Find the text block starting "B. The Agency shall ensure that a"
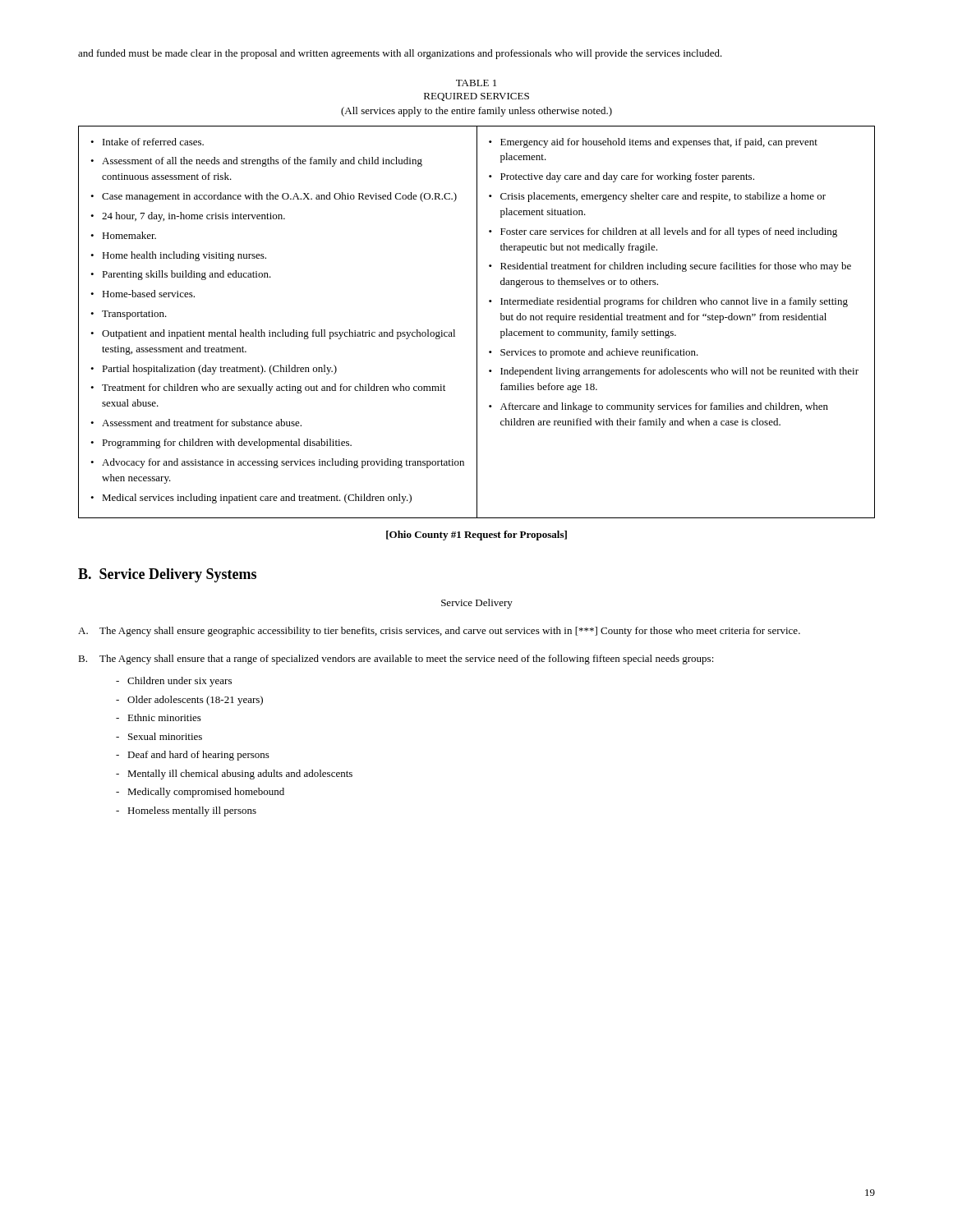This screenshot has width=953, height=1232. tap(396, 660)
